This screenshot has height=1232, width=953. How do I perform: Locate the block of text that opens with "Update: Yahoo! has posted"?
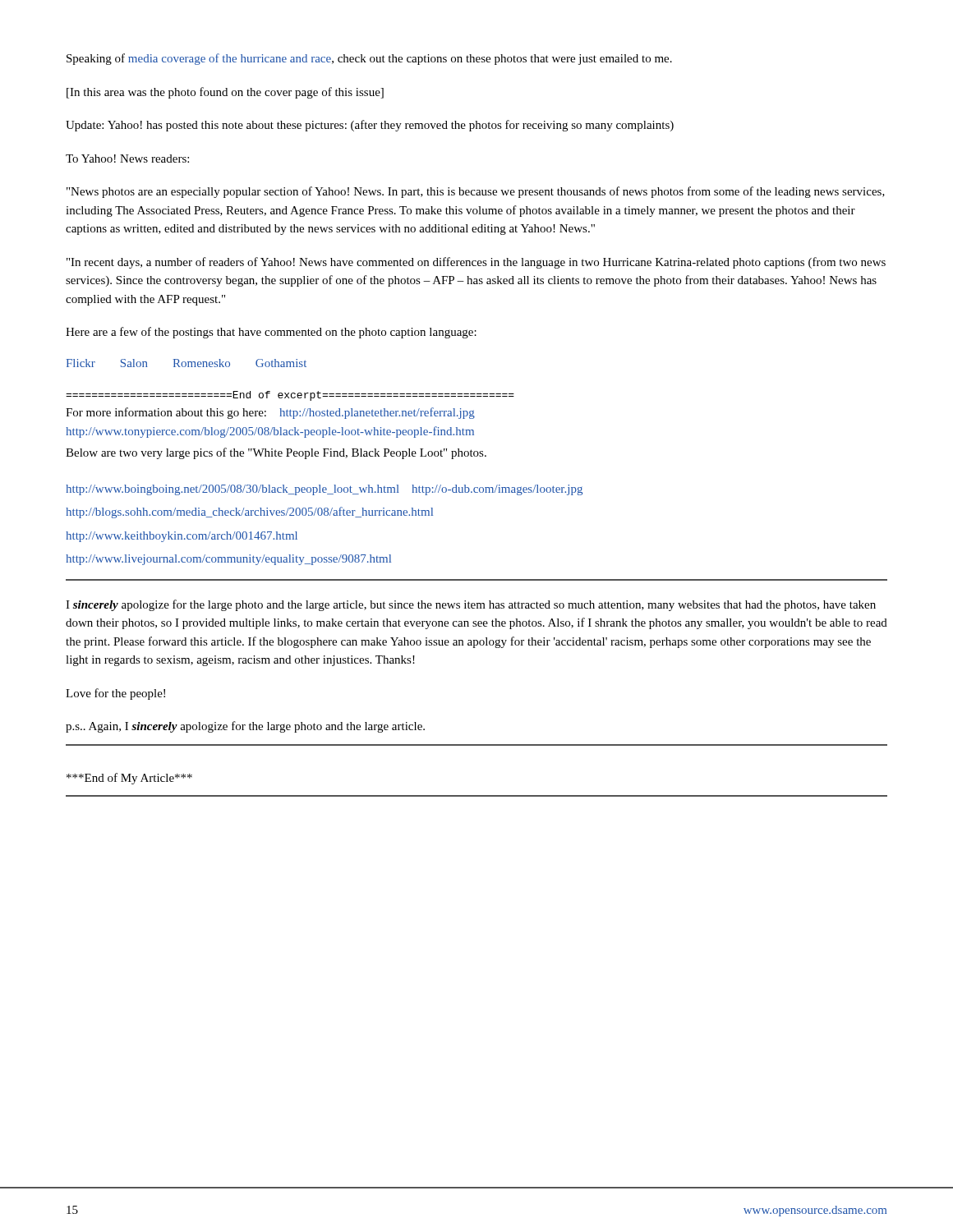(x=370, y=125)
